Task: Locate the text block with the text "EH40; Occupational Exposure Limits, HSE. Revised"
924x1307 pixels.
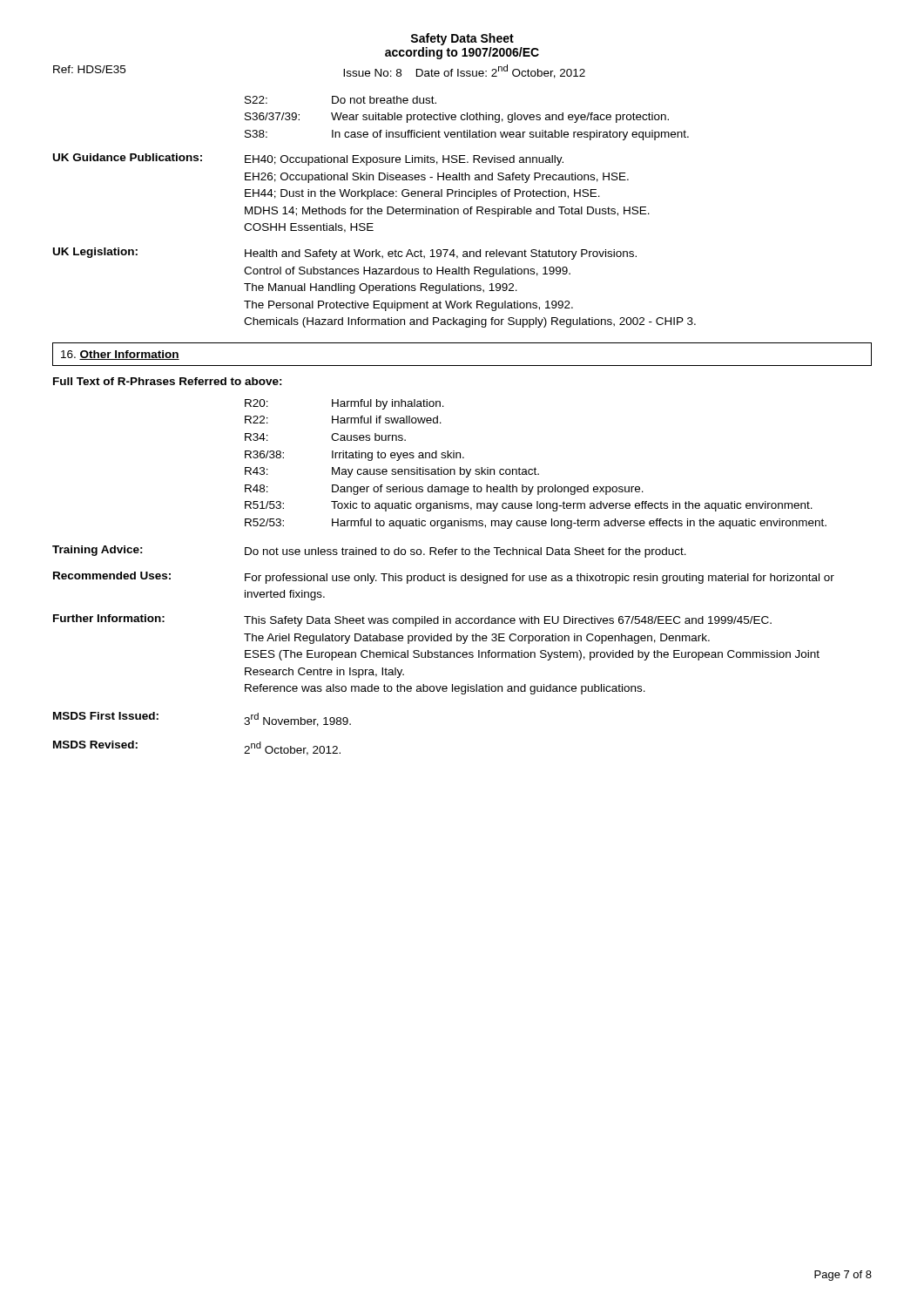Action: pos(447,193)
